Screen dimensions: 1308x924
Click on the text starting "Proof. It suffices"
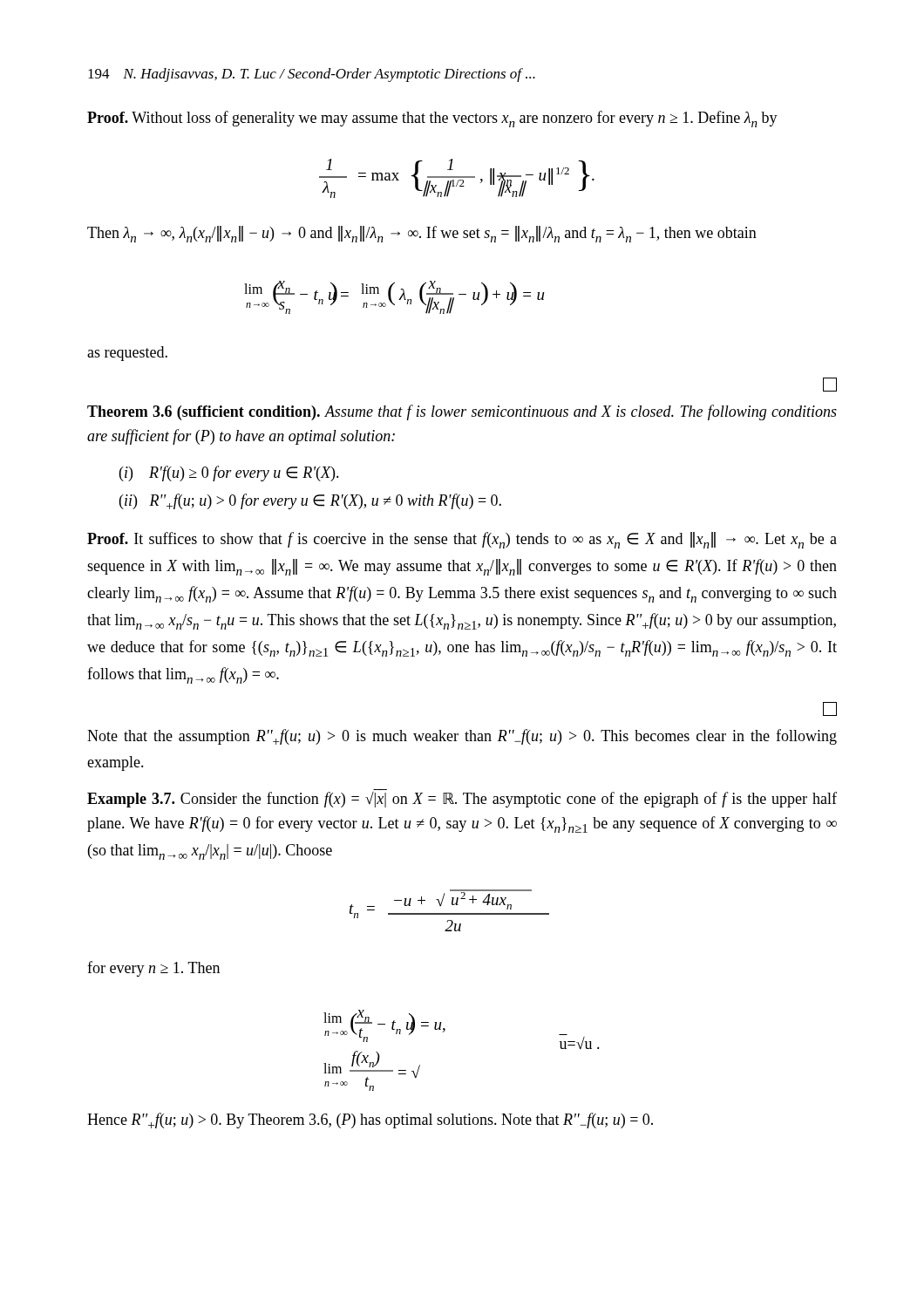462,608
